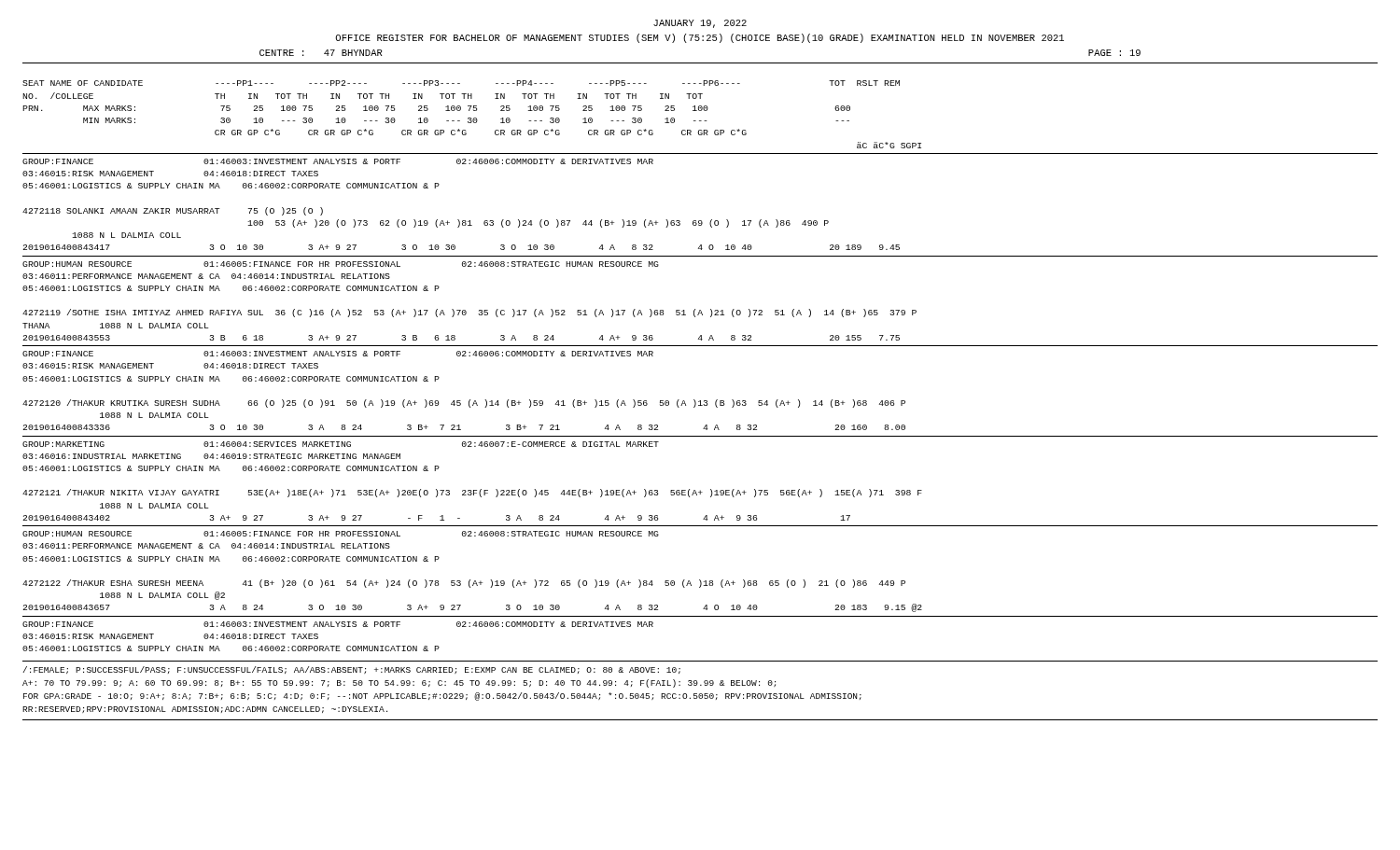Point to the element starting "4272119 /SOTHE ISHA IMTIYAZ AHMED RAFIYA SUL"
Image resolution: width=1400 pixels, height=850 pixels.
coord(469,313)
